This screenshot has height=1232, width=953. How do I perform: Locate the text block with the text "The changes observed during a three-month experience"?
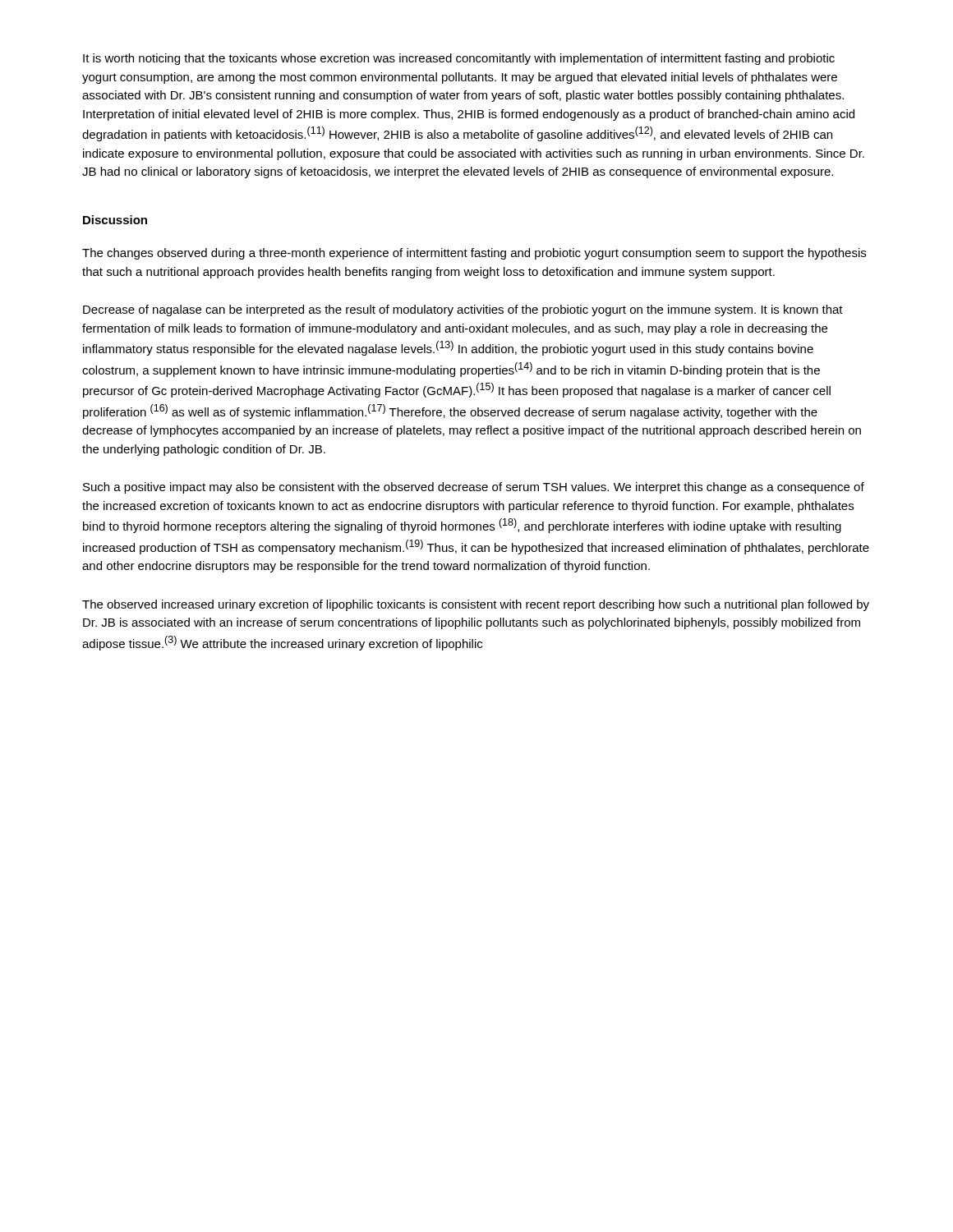(x=474, y=262)
